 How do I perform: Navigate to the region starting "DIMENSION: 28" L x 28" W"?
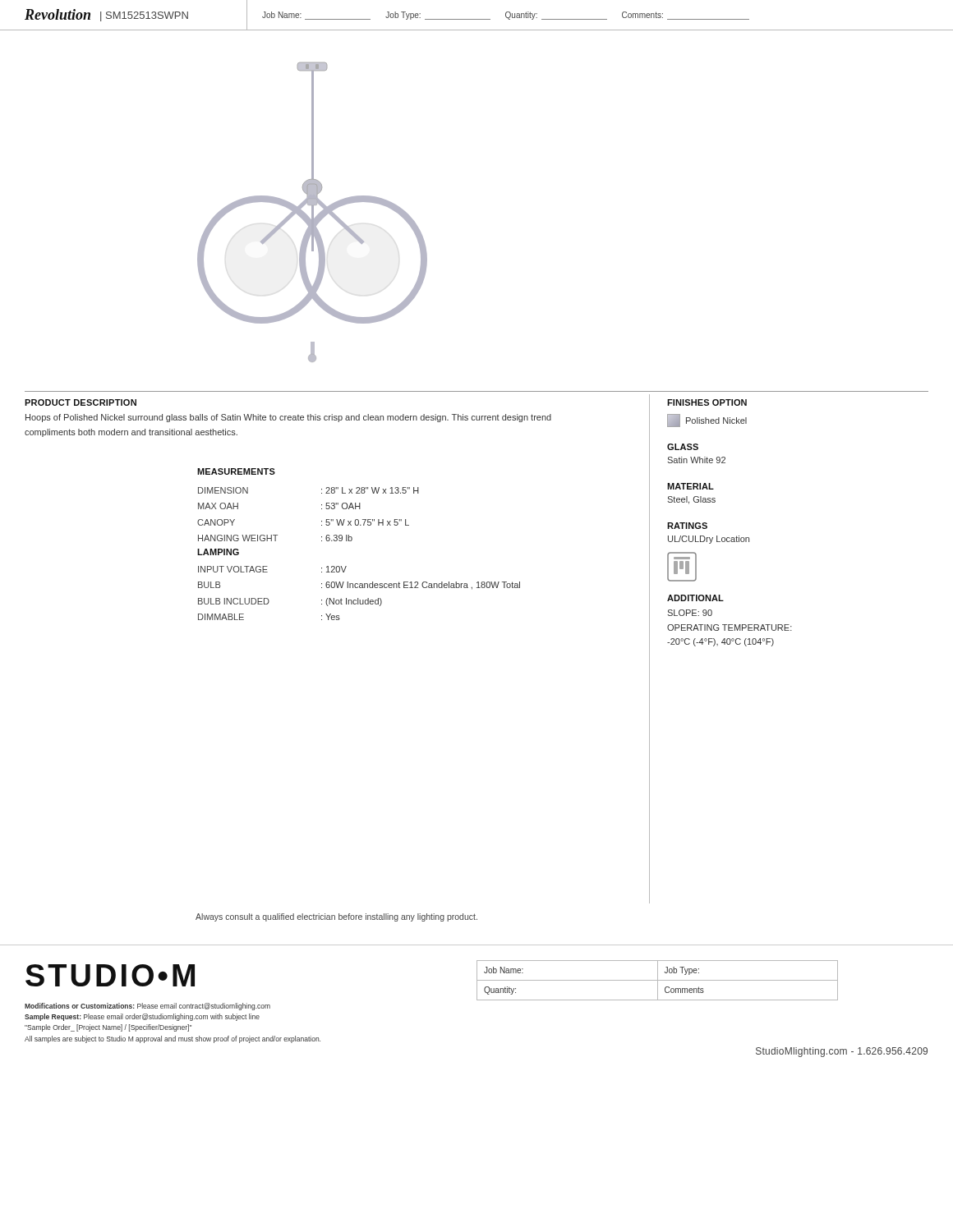point(403,515)
